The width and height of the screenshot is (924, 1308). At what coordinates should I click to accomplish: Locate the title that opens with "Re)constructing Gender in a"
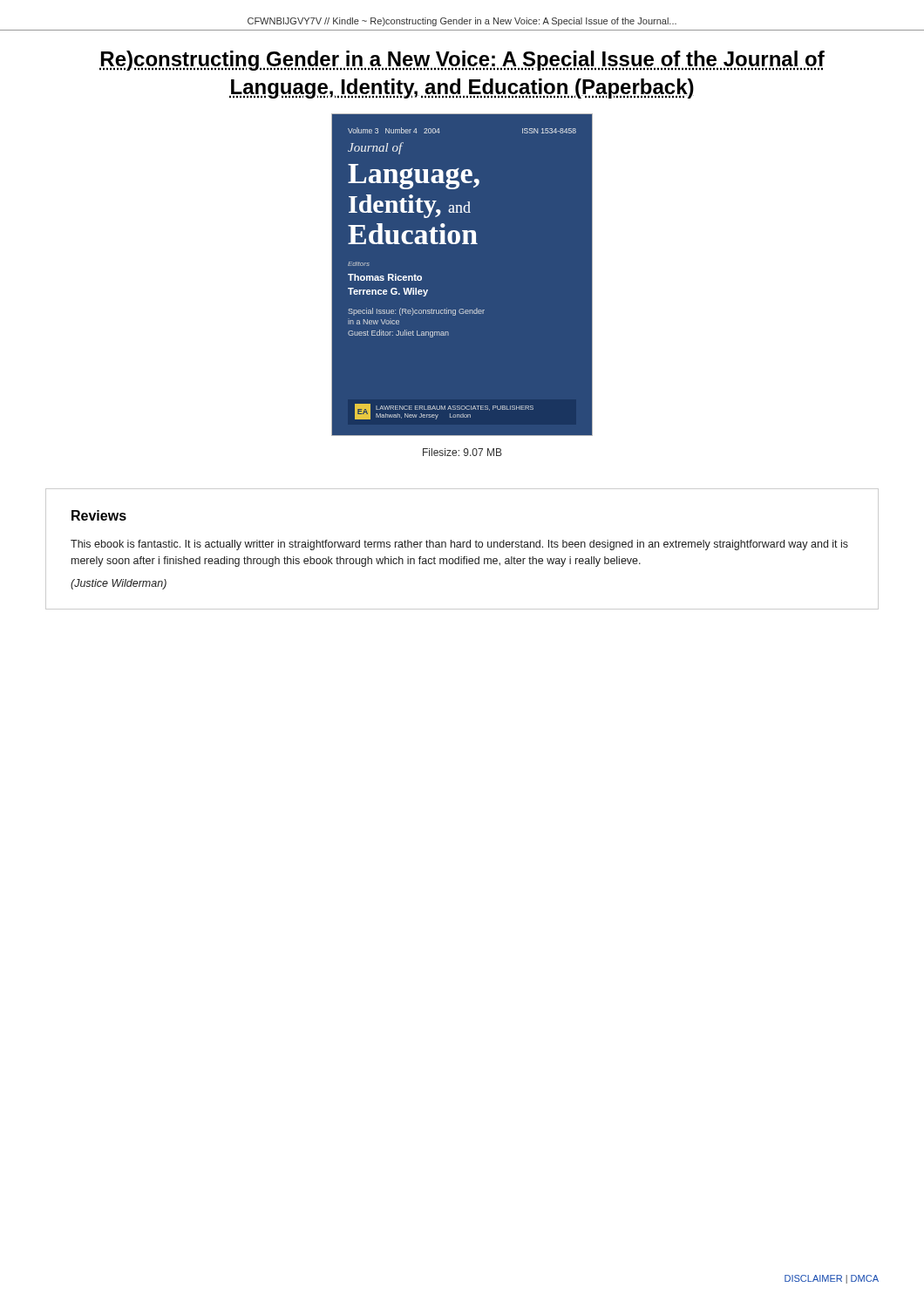coord(462,74)
